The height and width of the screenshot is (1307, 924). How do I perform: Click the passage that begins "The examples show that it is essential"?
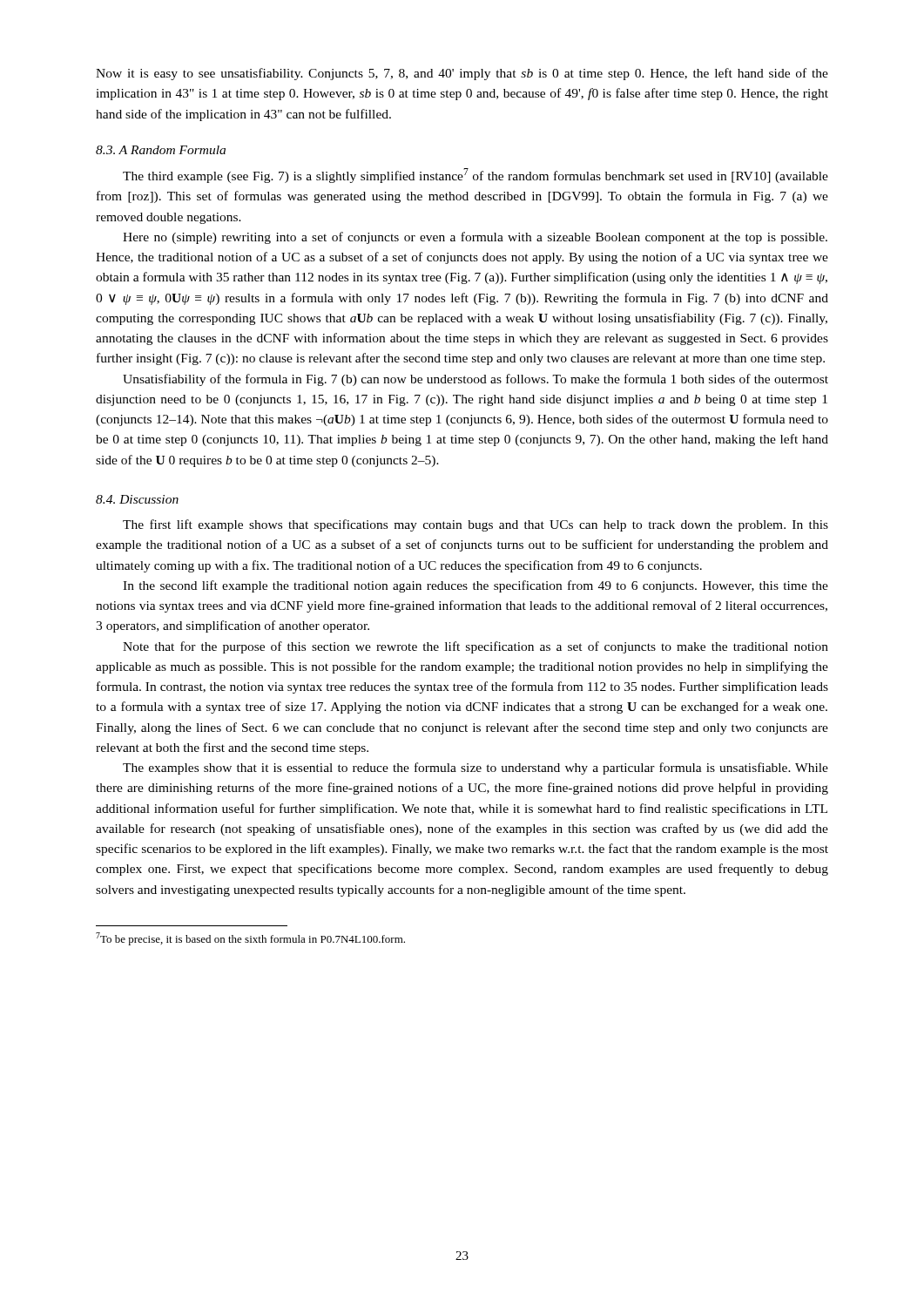(462, 828)
